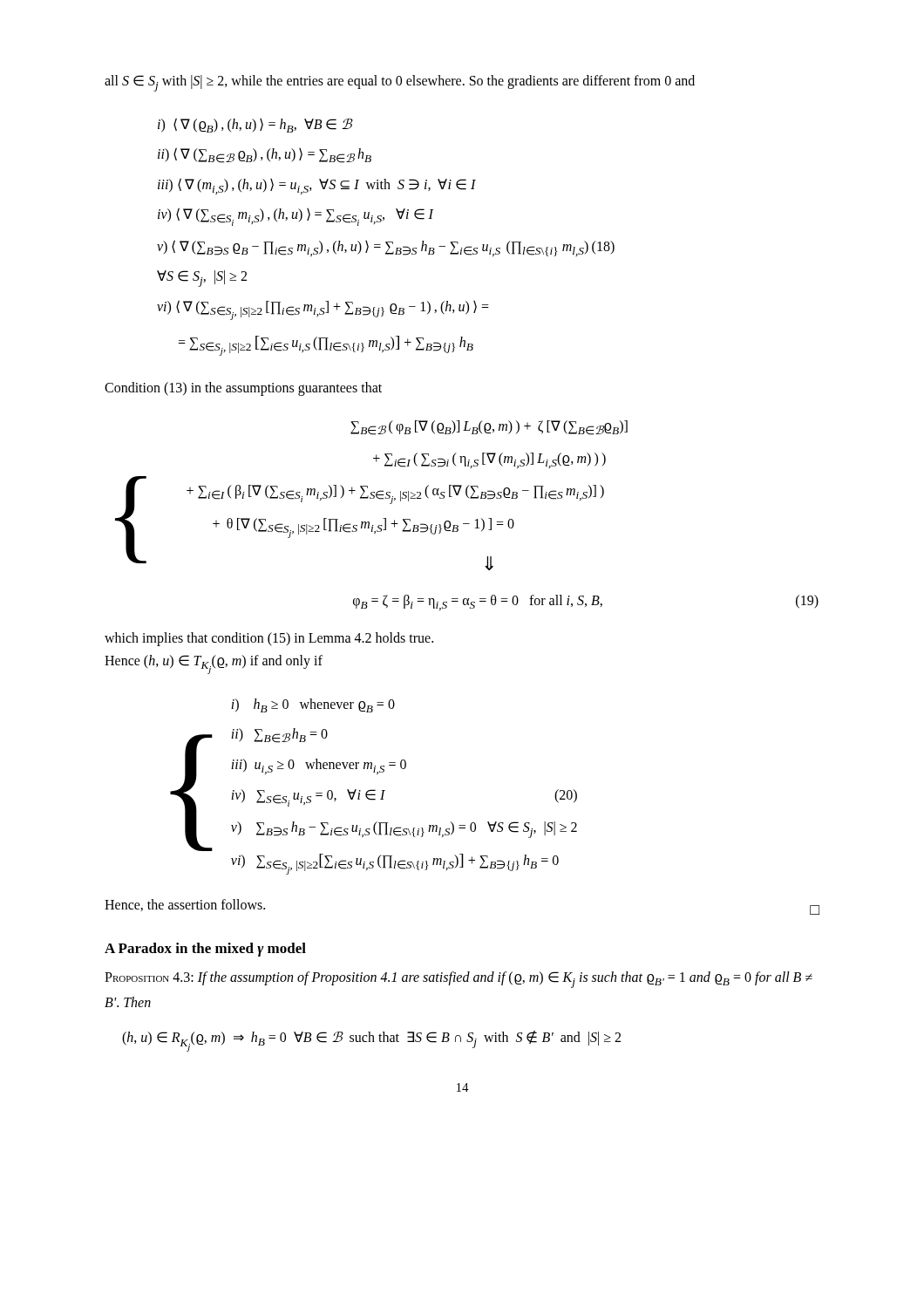
Task: Navigate to the element starting "i) ⟨ ∇"
Action: point(386,236)
